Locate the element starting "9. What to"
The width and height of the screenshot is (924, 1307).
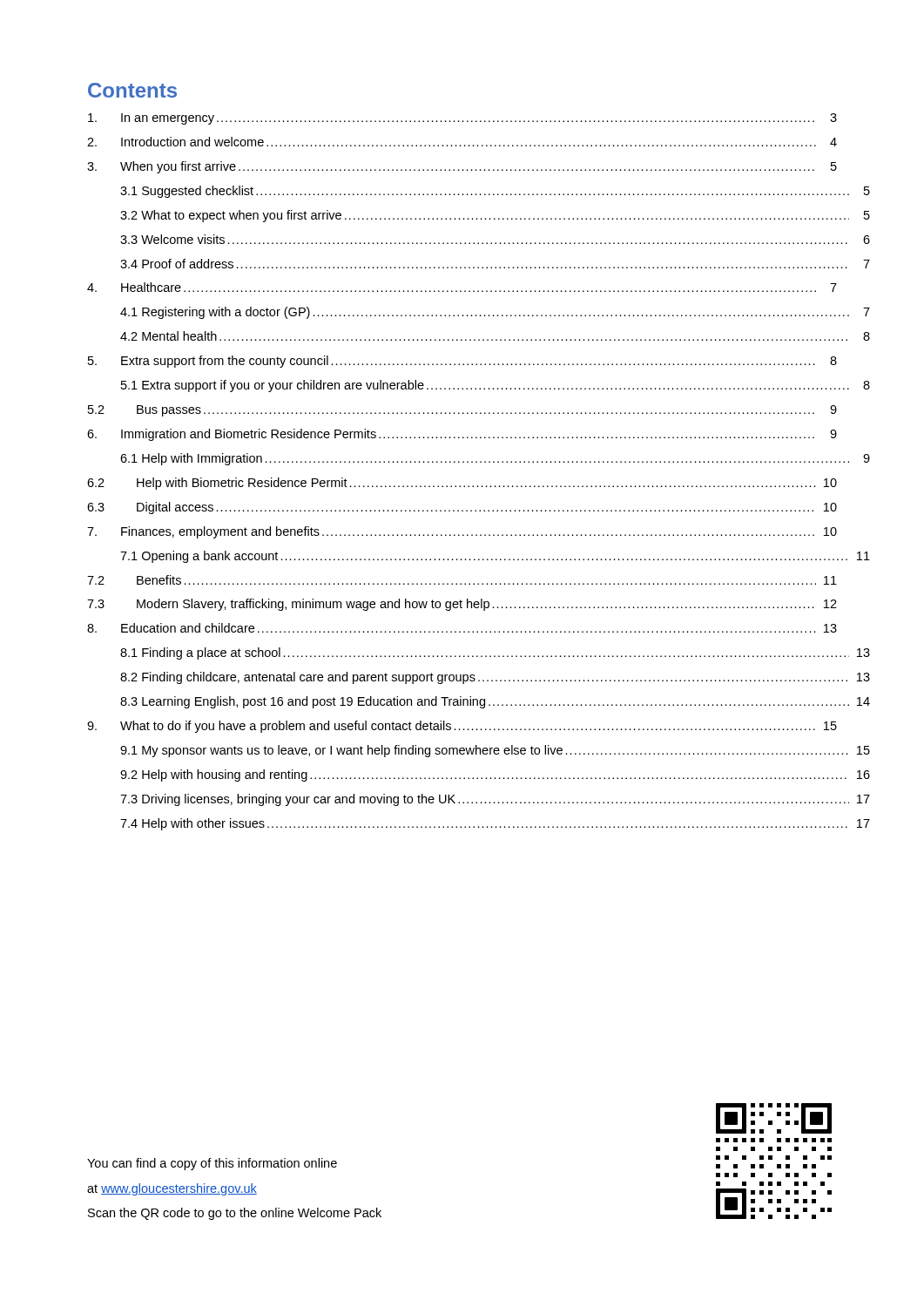tap(462, 727)
